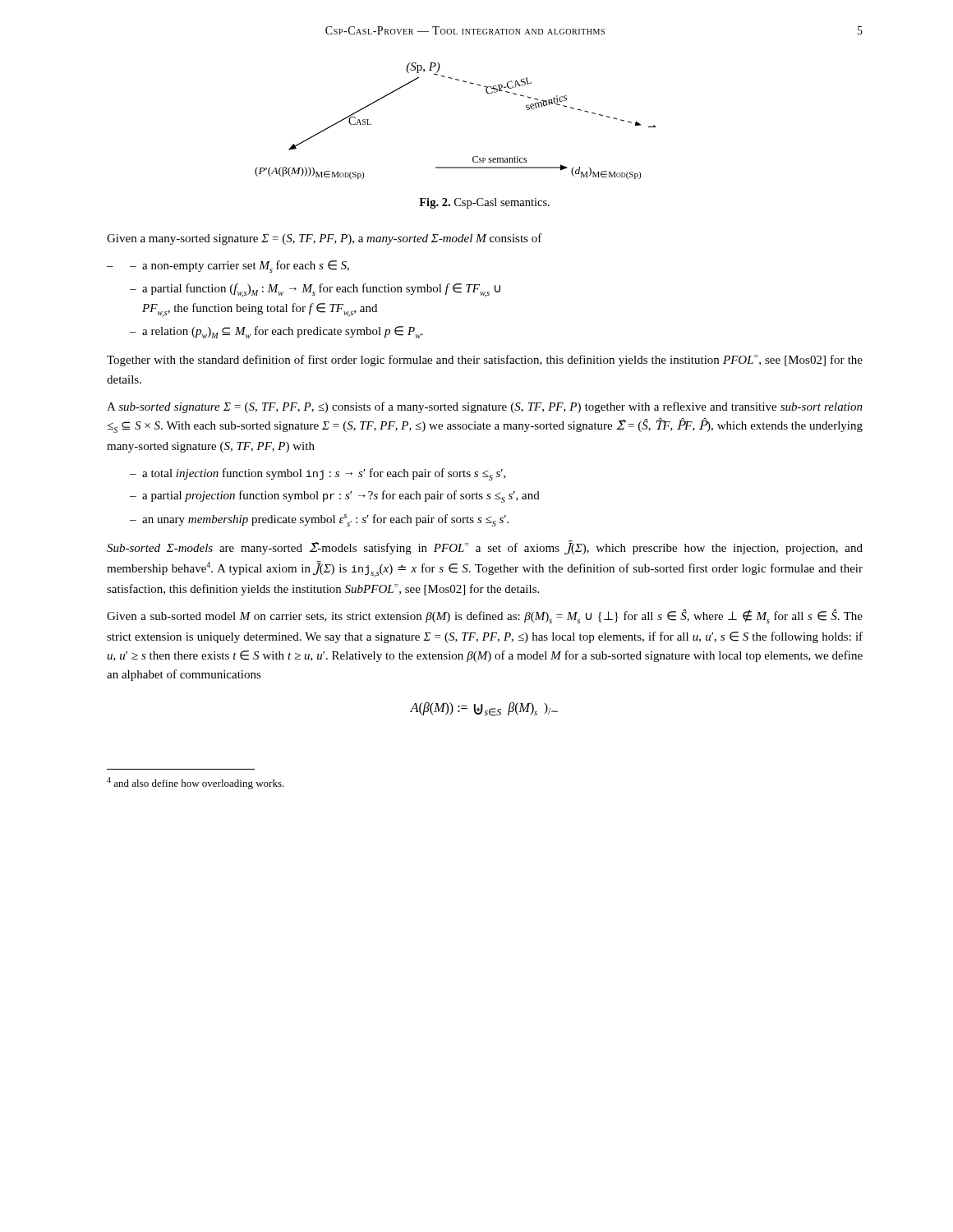Locate the element starting "– an unary membership predicate symbol"

[x=320, y=519]
